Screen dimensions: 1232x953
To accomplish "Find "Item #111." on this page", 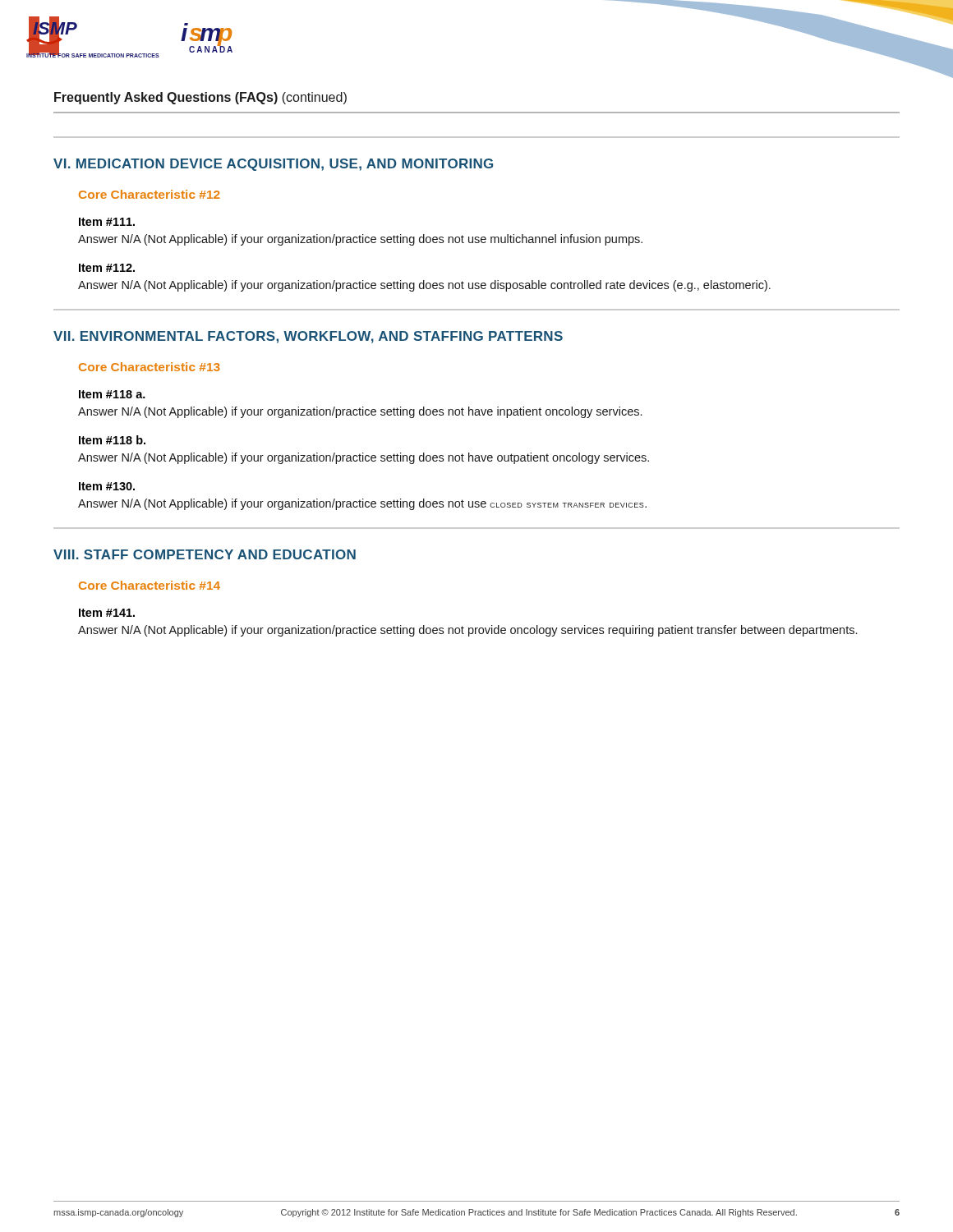I will tap(107, 222).
